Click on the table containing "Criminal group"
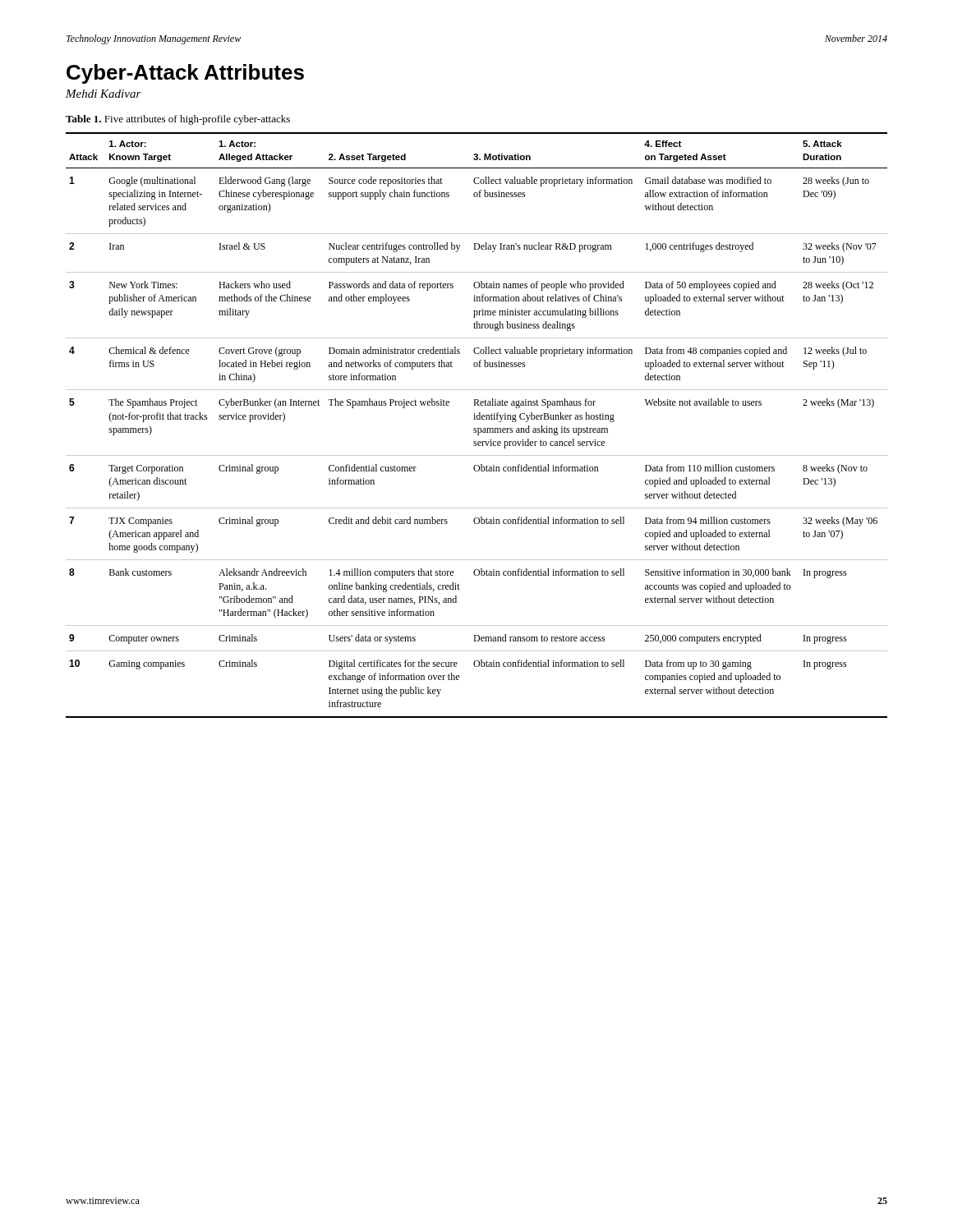Viewport: 953px width, 1232px height. (476, 425)
